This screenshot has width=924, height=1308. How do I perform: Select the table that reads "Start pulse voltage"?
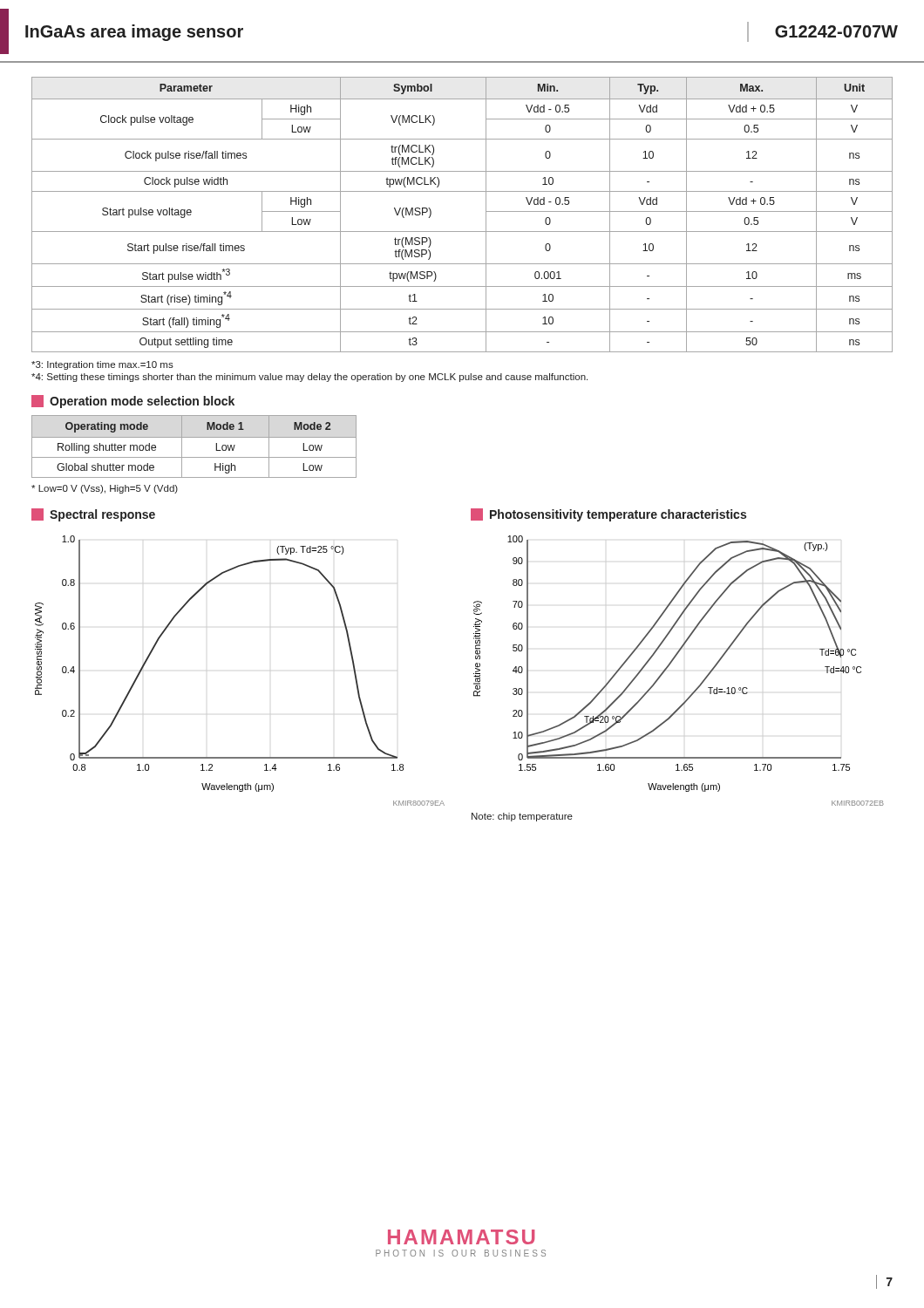(462, 215)
